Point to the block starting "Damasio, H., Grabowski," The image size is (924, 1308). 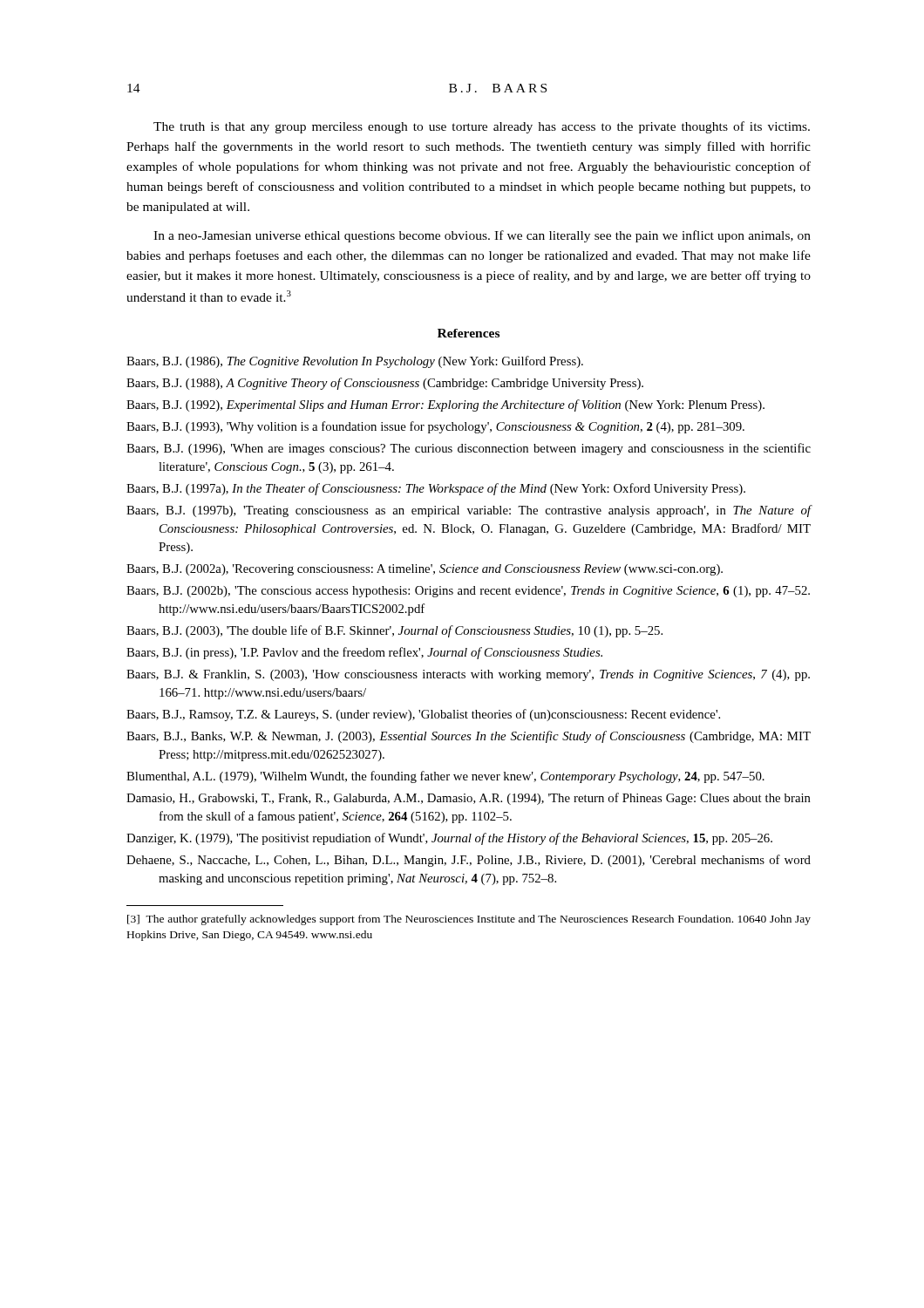pyautogui.click(x=469, y=807)
